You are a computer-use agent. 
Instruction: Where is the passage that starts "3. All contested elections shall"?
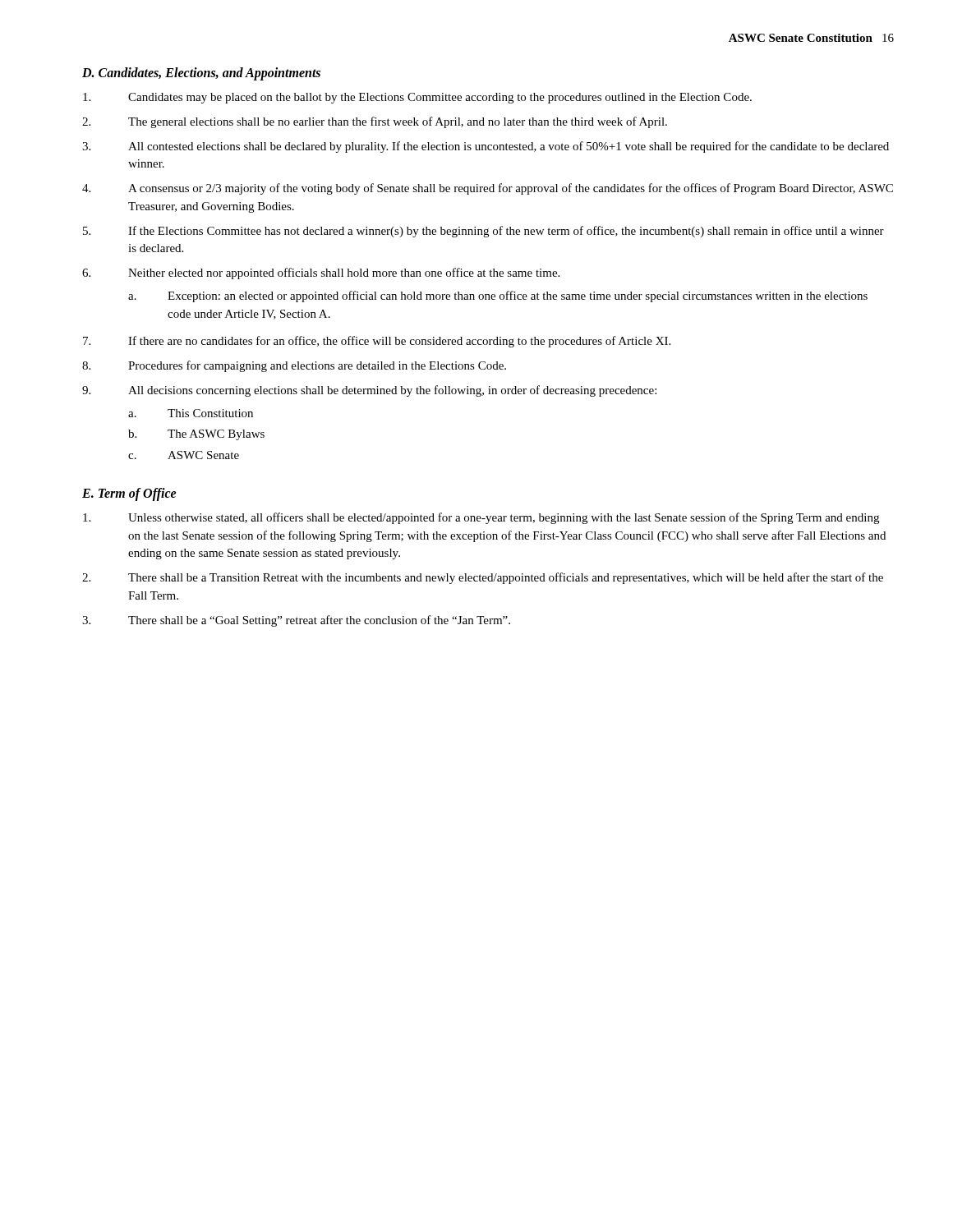pyautogui.click(x=488, y=155)
